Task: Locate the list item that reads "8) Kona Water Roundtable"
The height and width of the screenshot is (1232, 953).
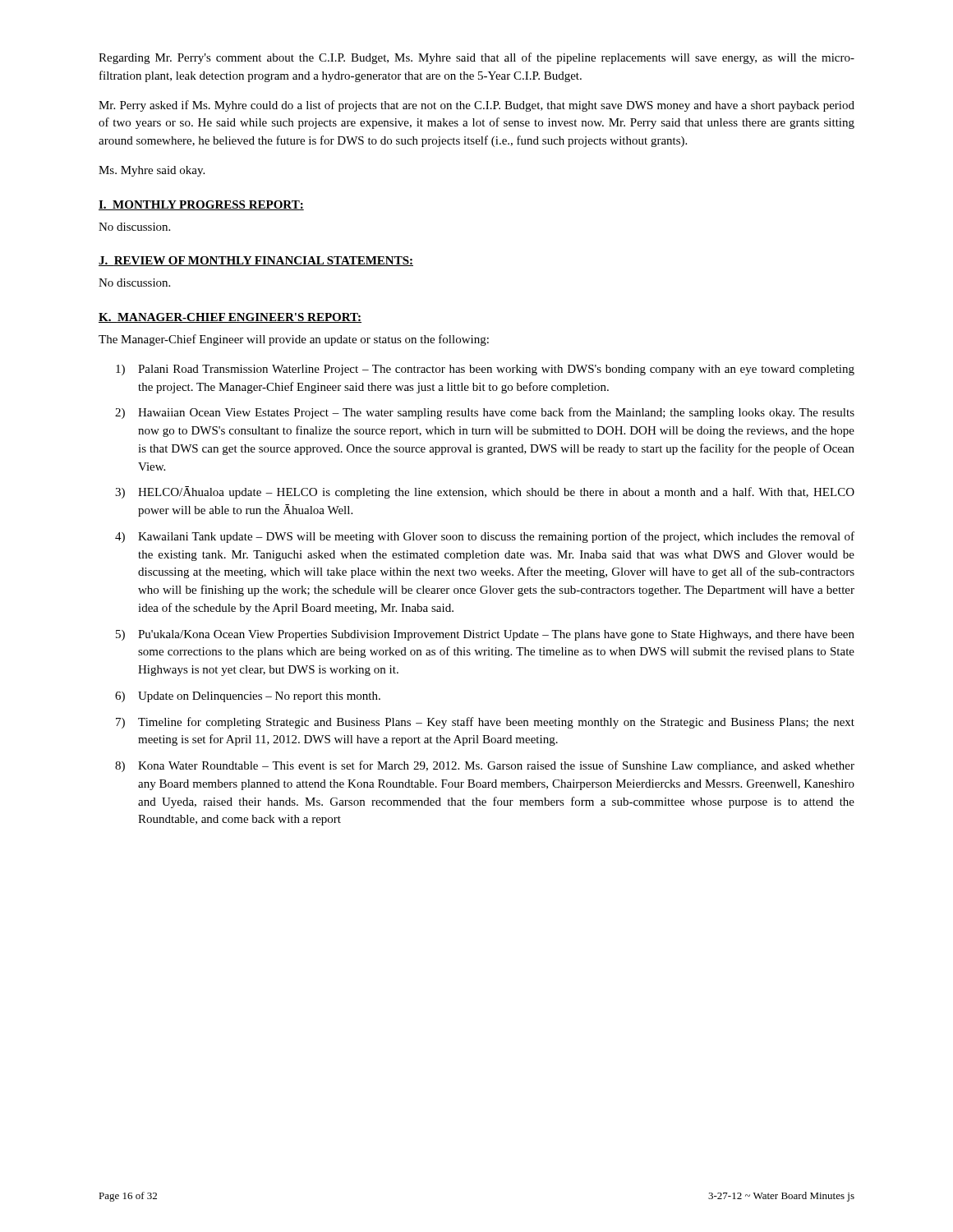Action: [485, 793]
